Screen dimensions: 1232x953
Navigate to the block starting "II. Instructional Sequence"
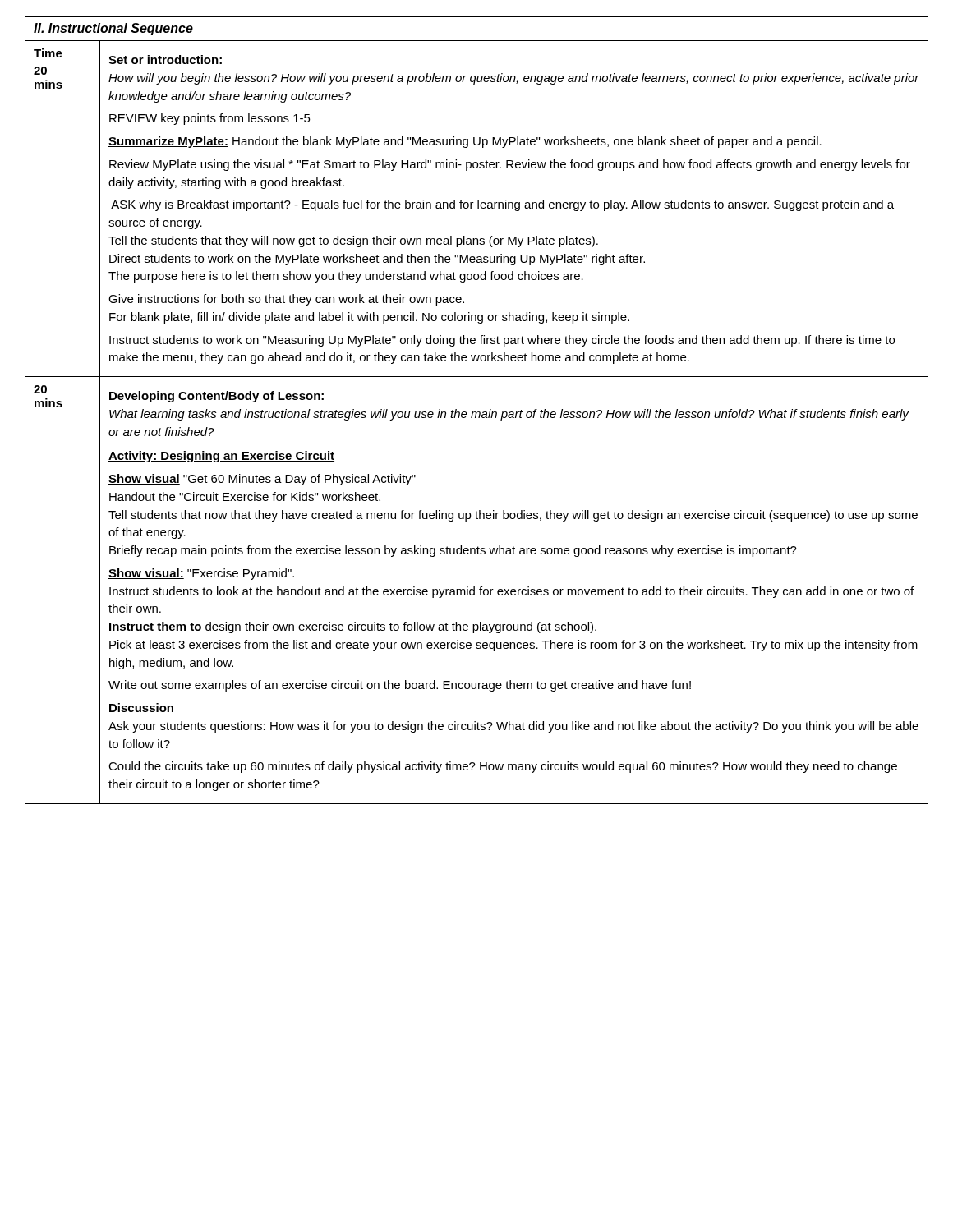[113, 28]
